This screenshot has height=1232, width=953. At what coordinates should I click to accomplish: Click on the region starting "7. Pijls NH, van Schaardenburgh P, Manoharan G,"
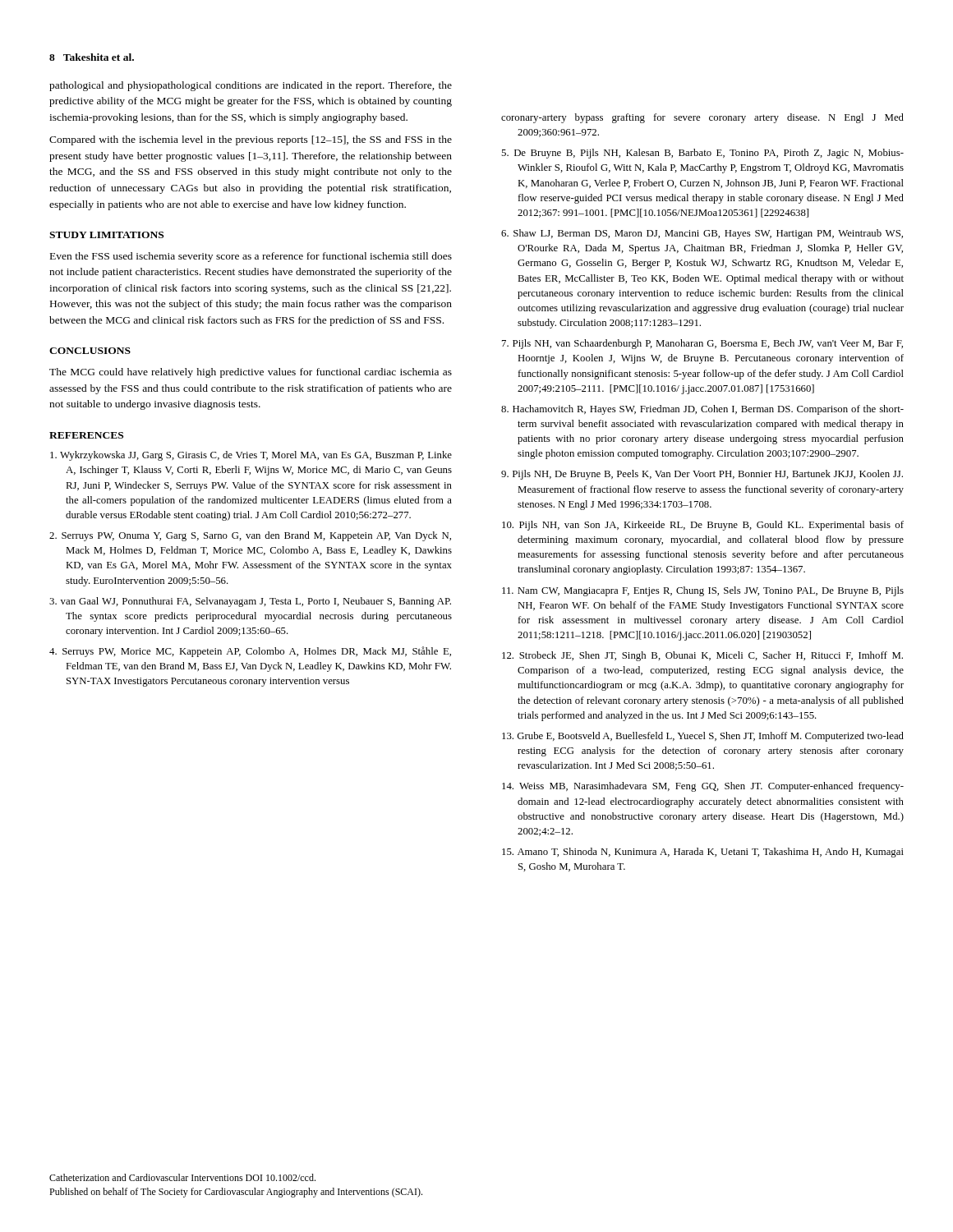[x=702, y=366]
